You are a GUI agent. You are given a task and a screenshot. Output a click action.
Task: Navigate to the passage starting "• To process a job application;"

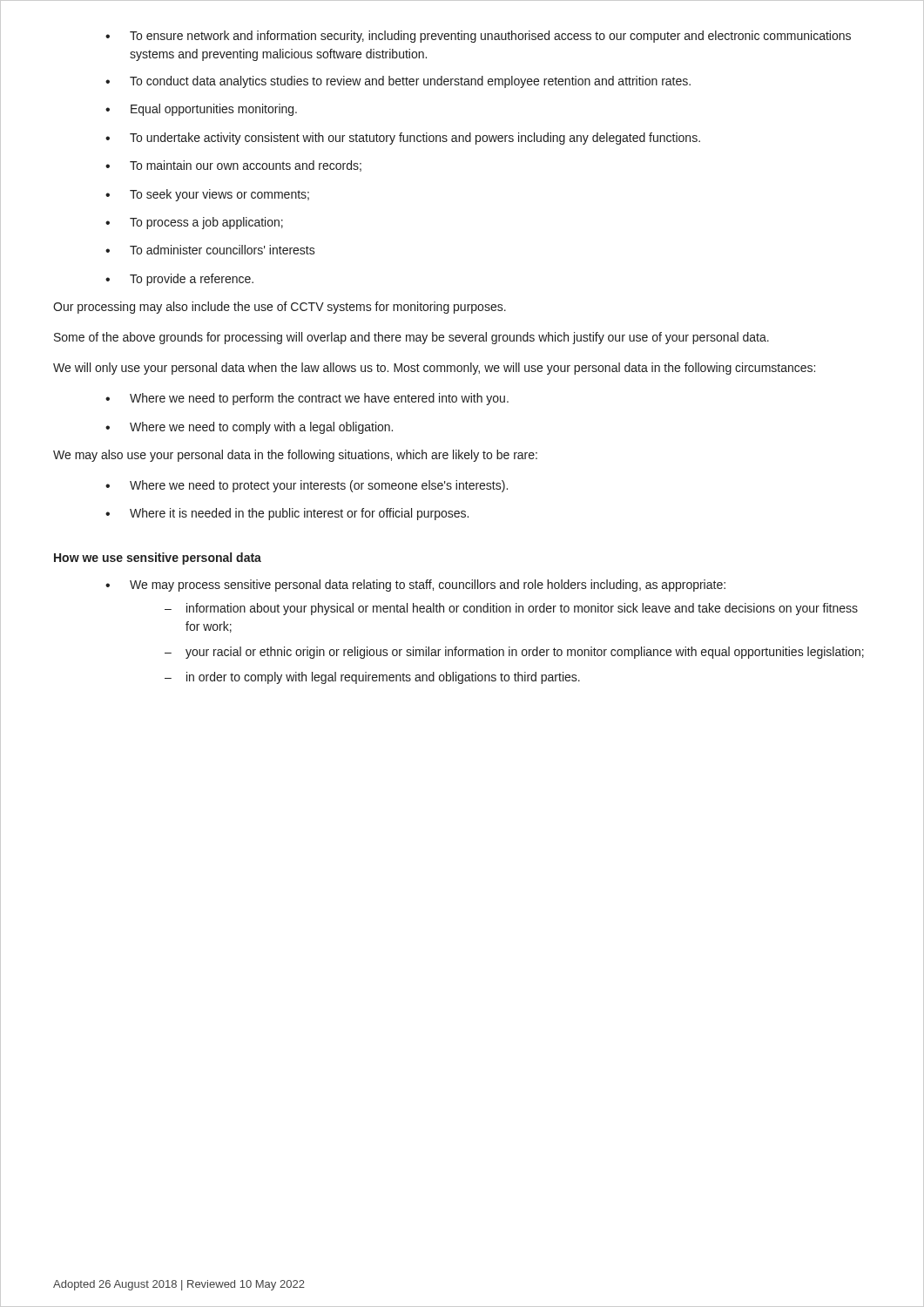tap(194, 223)
